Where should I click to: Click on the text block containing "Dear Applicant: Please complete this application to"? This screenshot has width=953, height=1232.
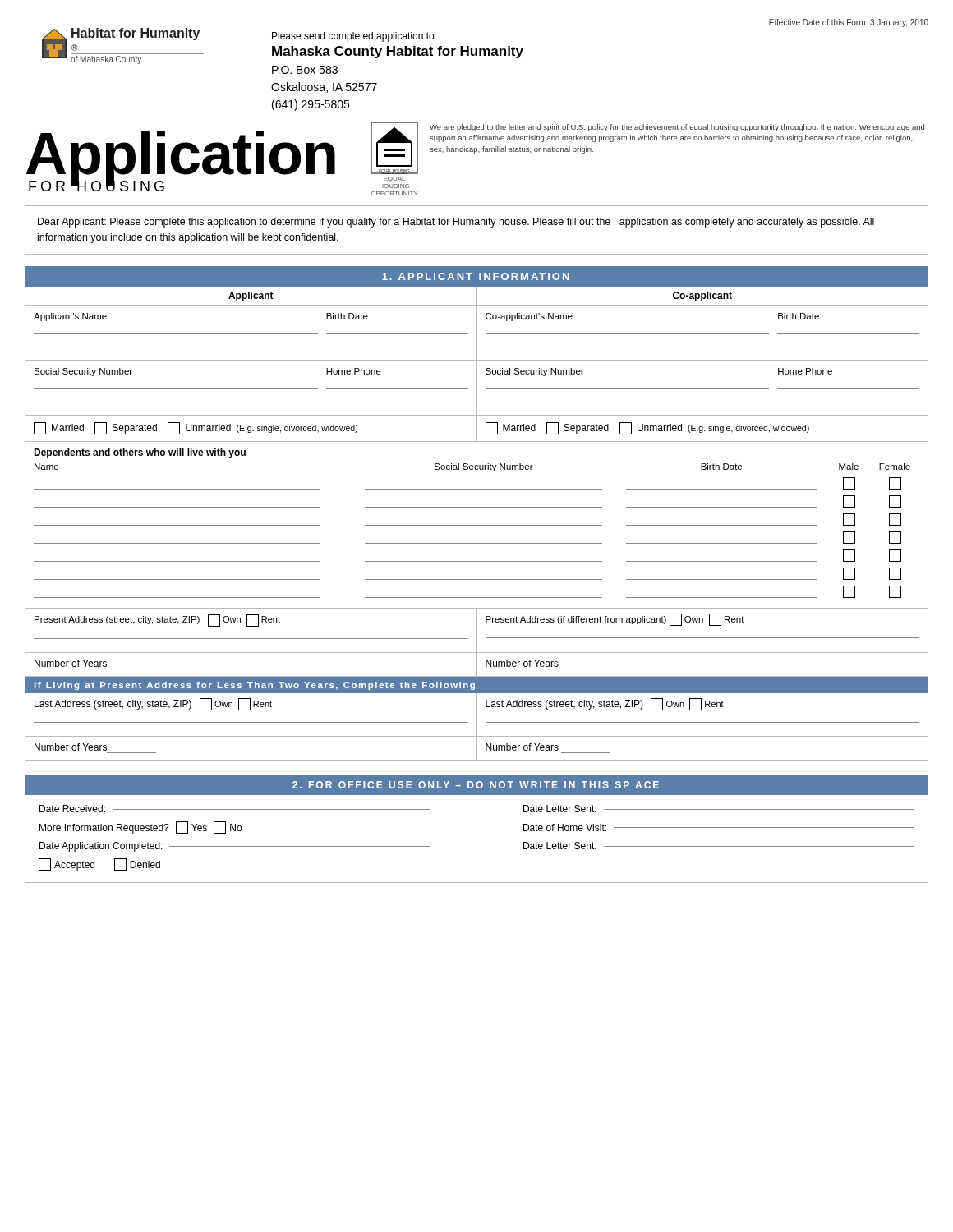pos(456,229)
